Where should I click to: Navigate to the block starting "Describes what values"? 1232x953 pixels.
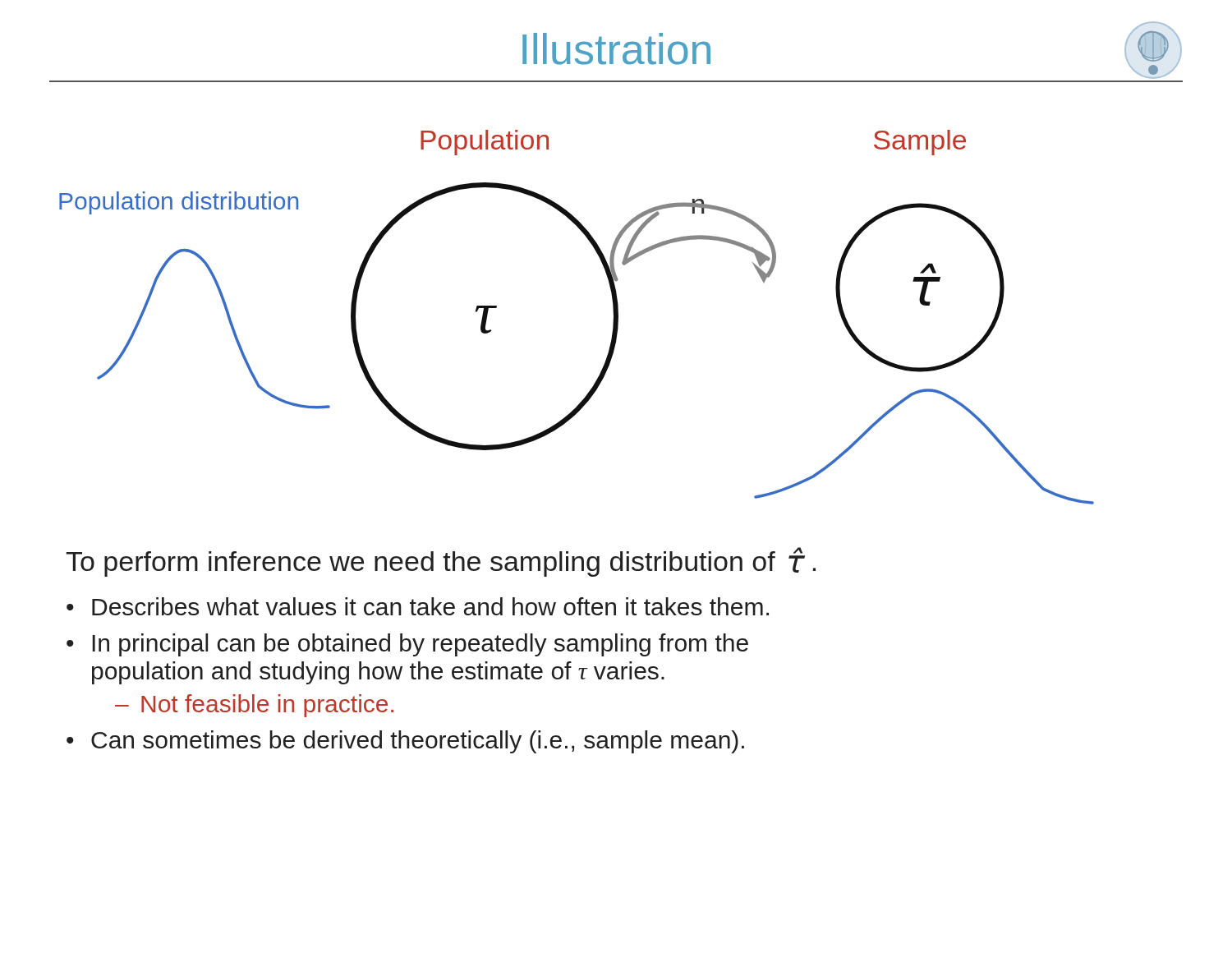click(431, 607)
